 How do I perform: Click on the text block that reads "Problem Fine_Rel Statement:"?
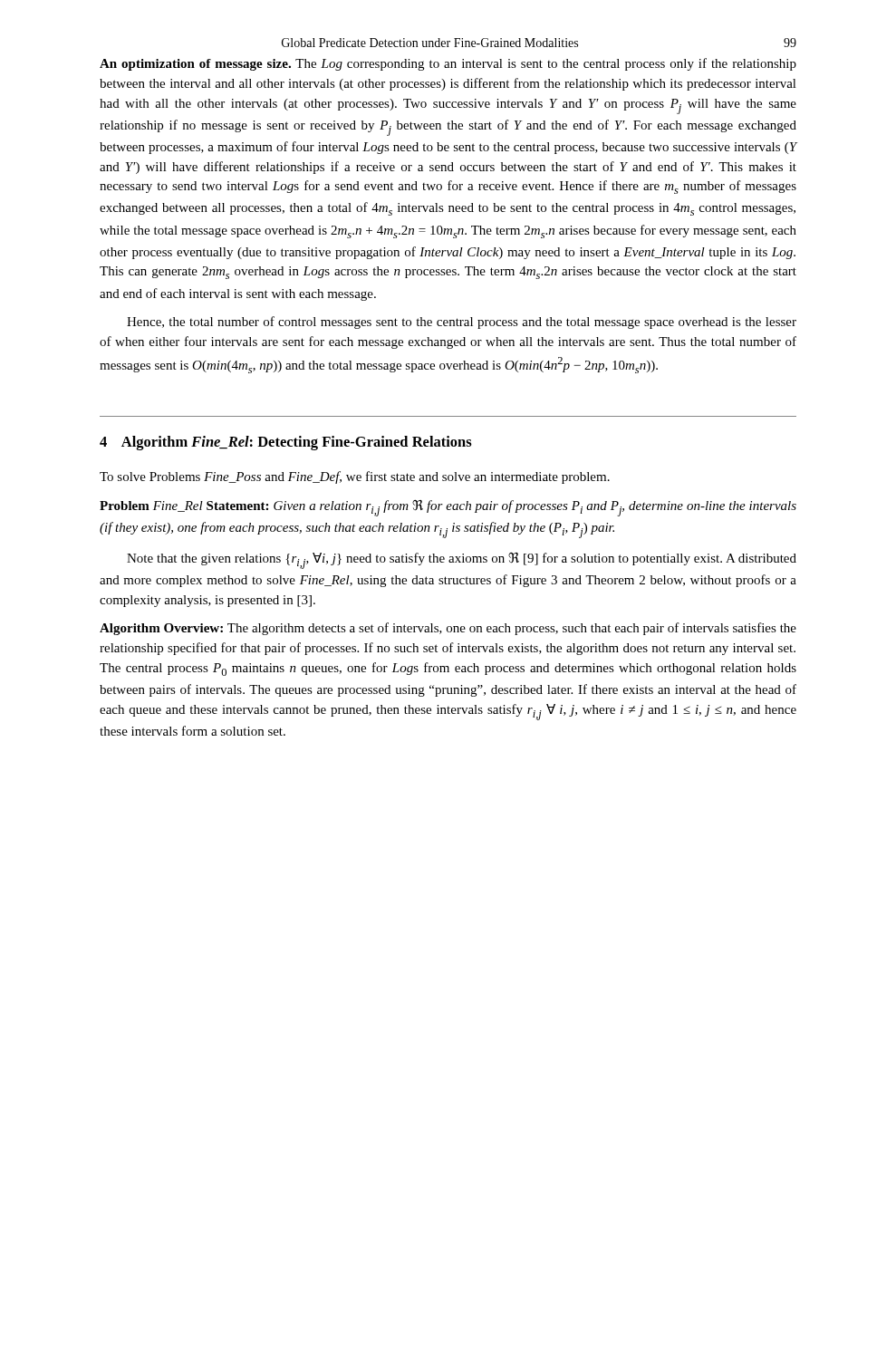(448, 518)
